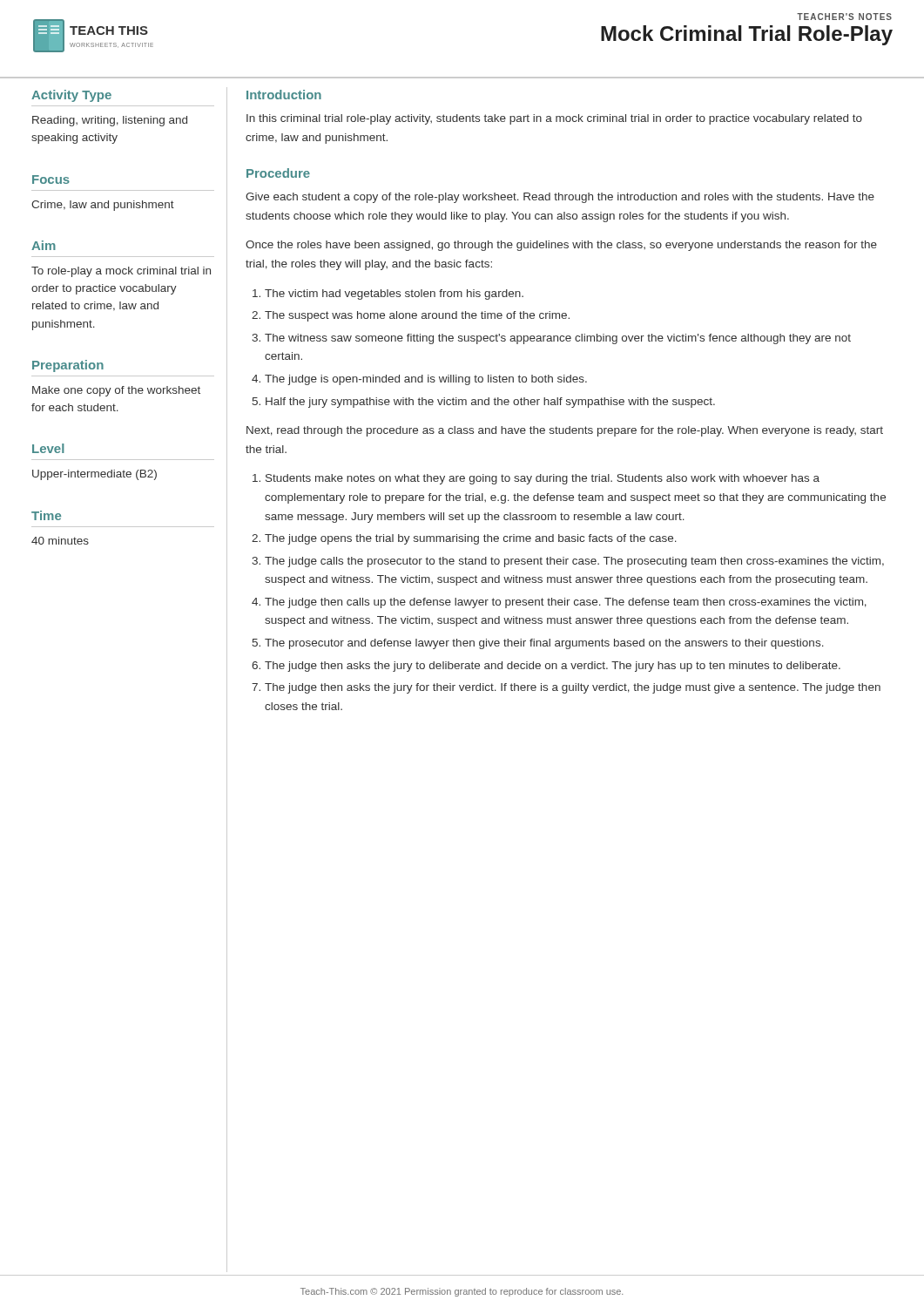The width and height of the screenshot is (924, 1307).
Task: Select the section header containing "Activity Type"
Action: tap(72, 95)
